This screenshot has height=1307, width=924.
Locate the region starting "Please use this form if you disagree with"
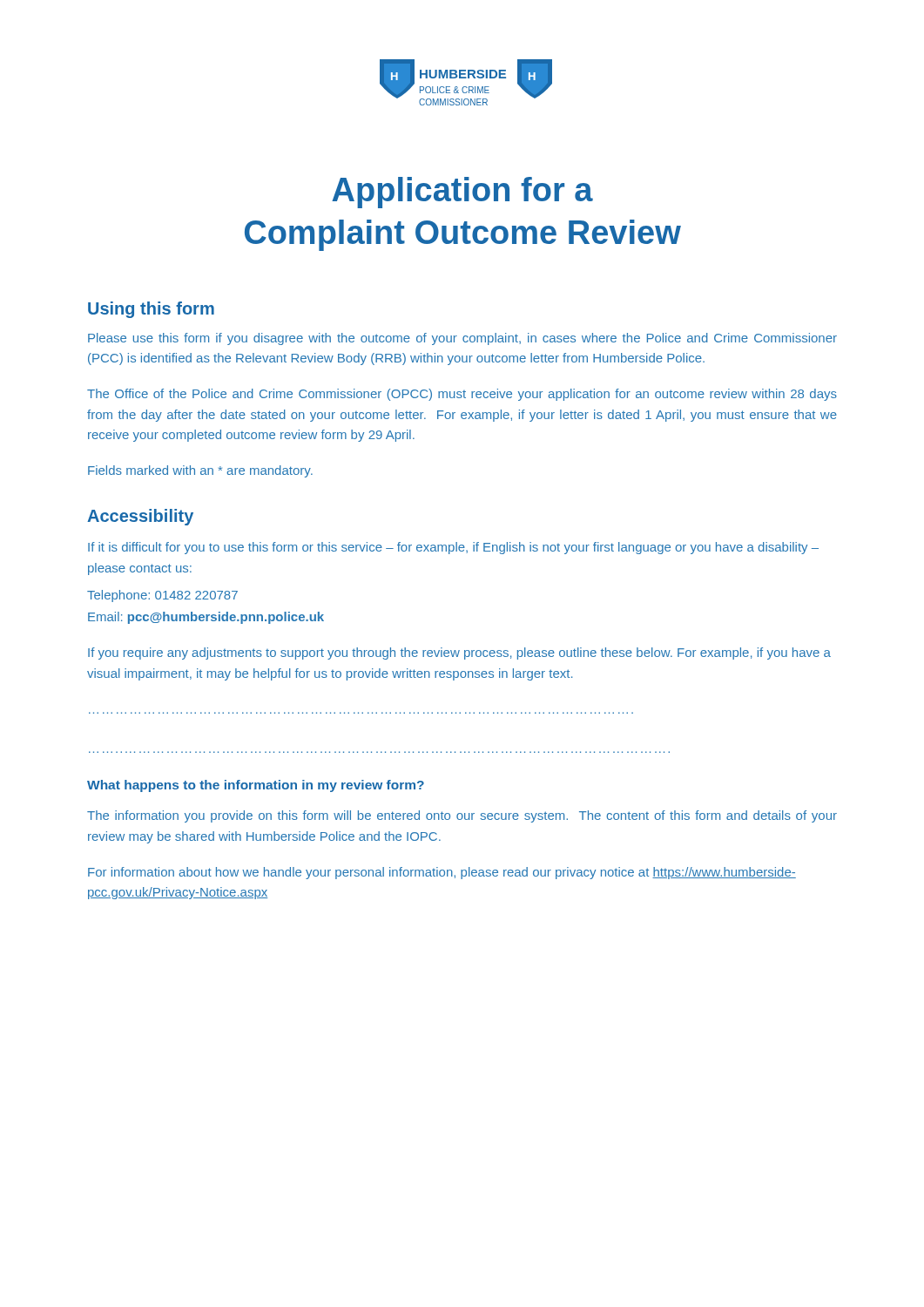(462, 348)
